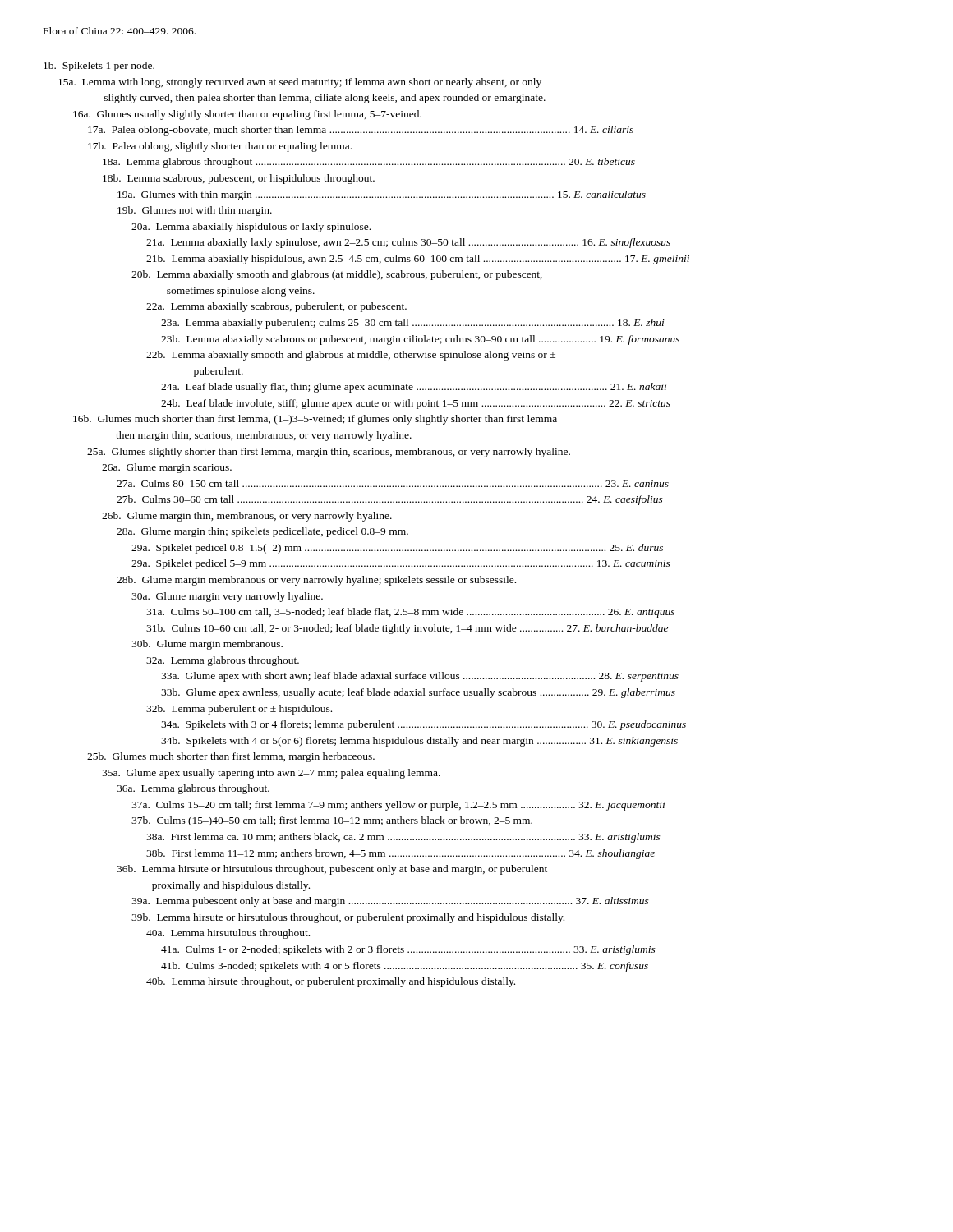This screenshot has width=953, height=1232.
Task: Point to the text block starting "25b. Glumes much shorter than first lemma,"
Action: click(x=231, y=757)
